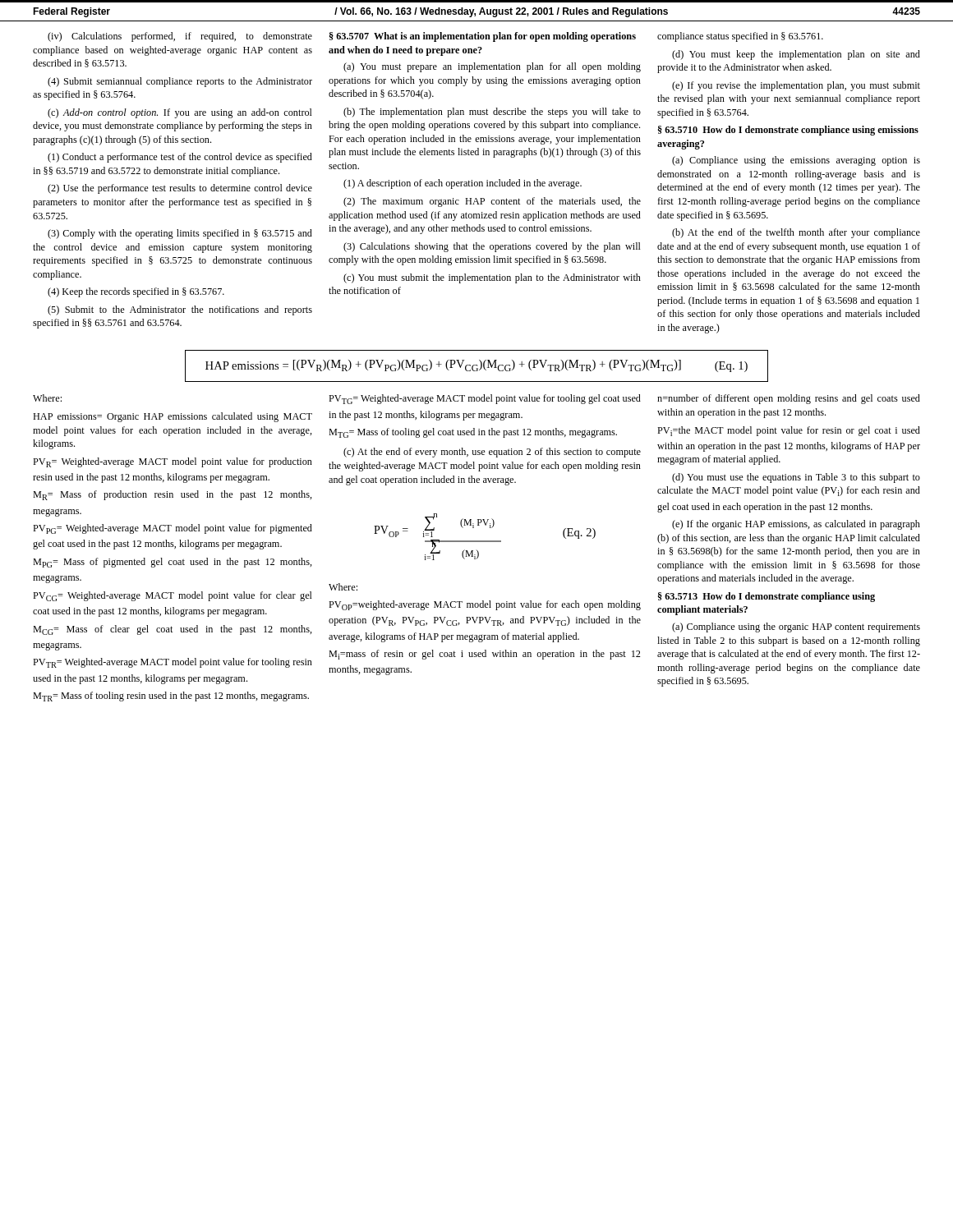Locate the text block with the text "(b) The implementation"
The height and width of the screenshot is (1232, 953).
[485, 139]
